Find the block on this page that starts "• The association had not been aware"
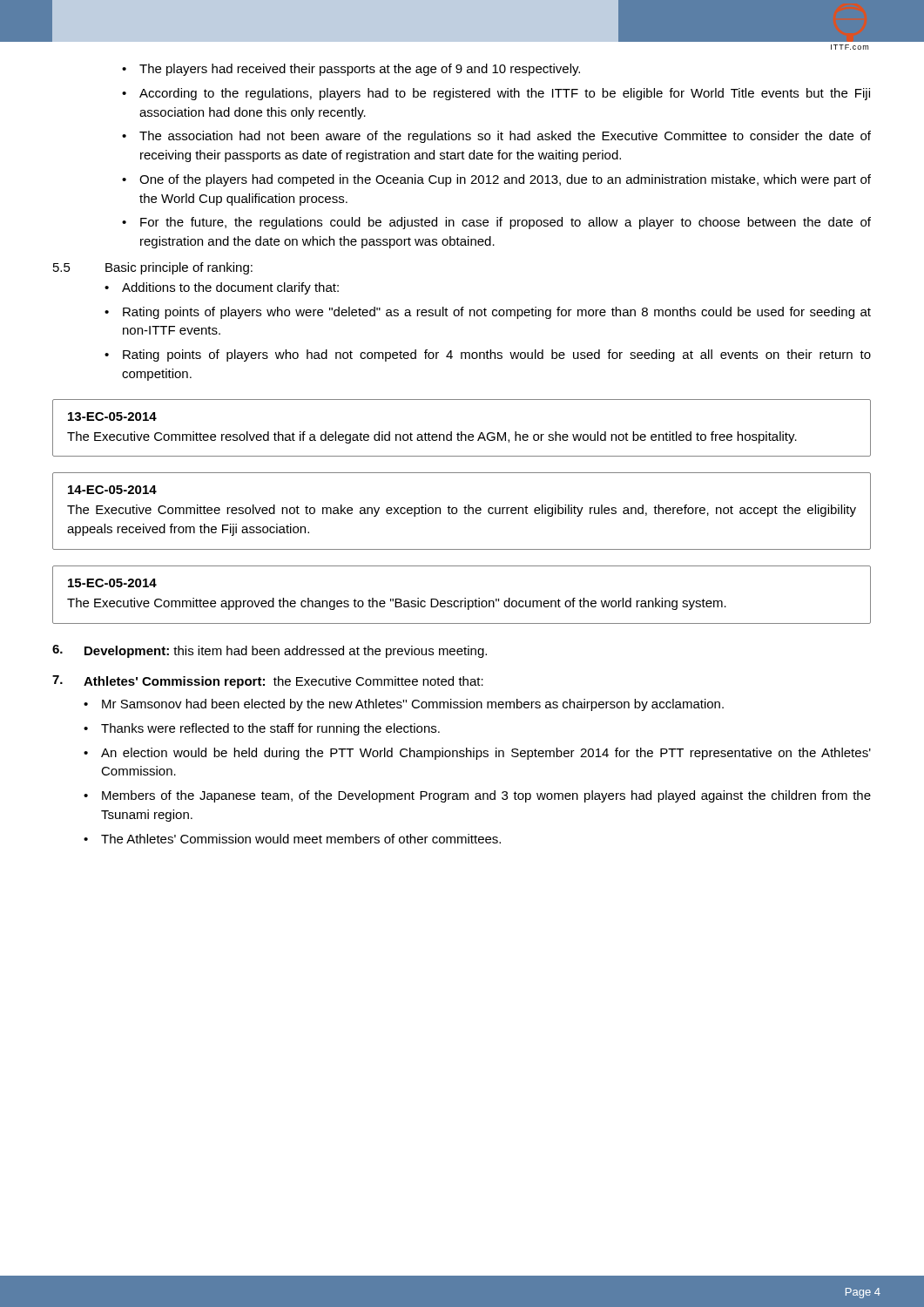Viewport: 924px width, 1307px height. (x=496, y=145)
